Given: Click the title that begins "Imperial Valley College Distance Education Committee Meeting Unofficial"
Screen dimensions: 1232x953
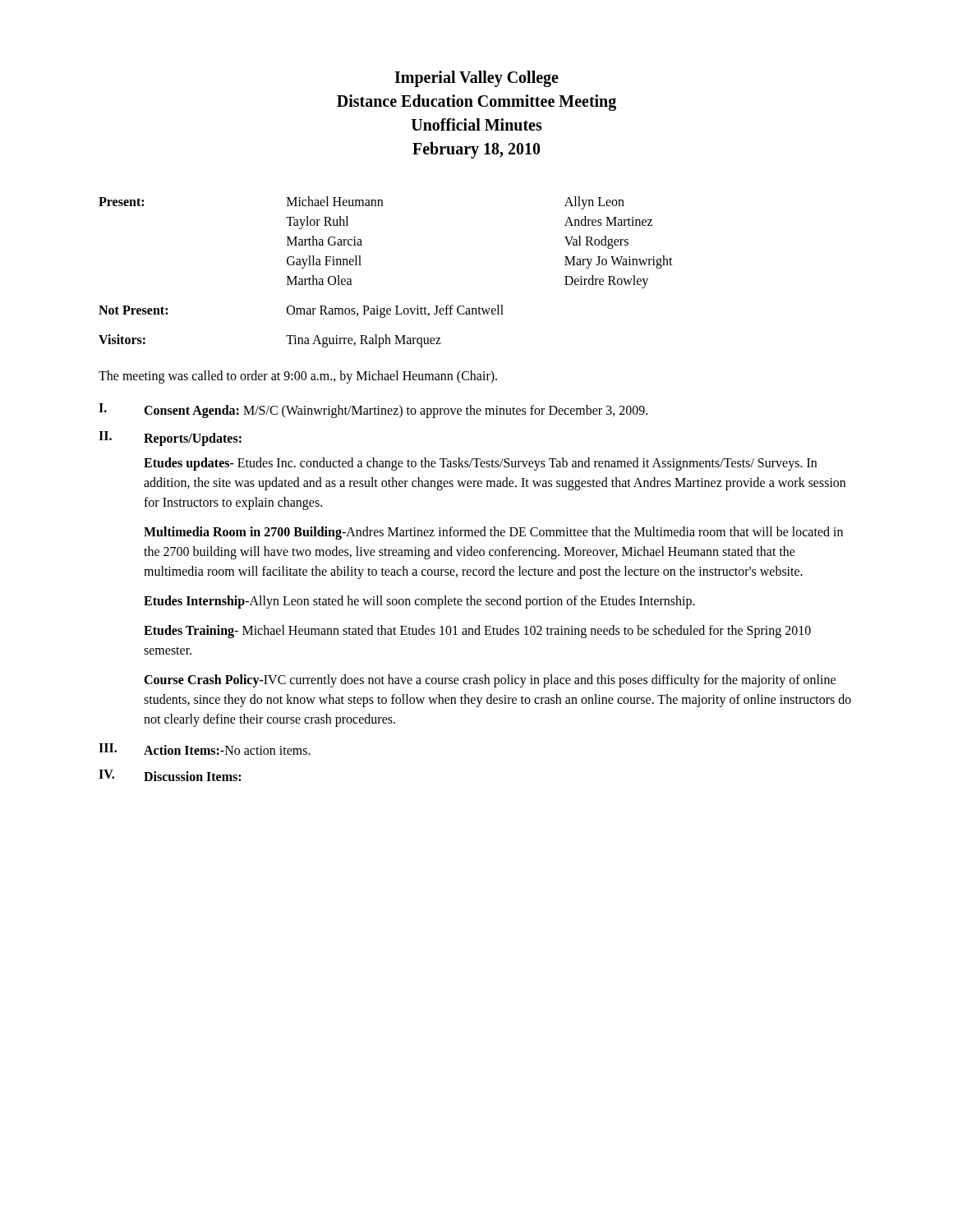Looking at the screenshot, I should point(476,113).
